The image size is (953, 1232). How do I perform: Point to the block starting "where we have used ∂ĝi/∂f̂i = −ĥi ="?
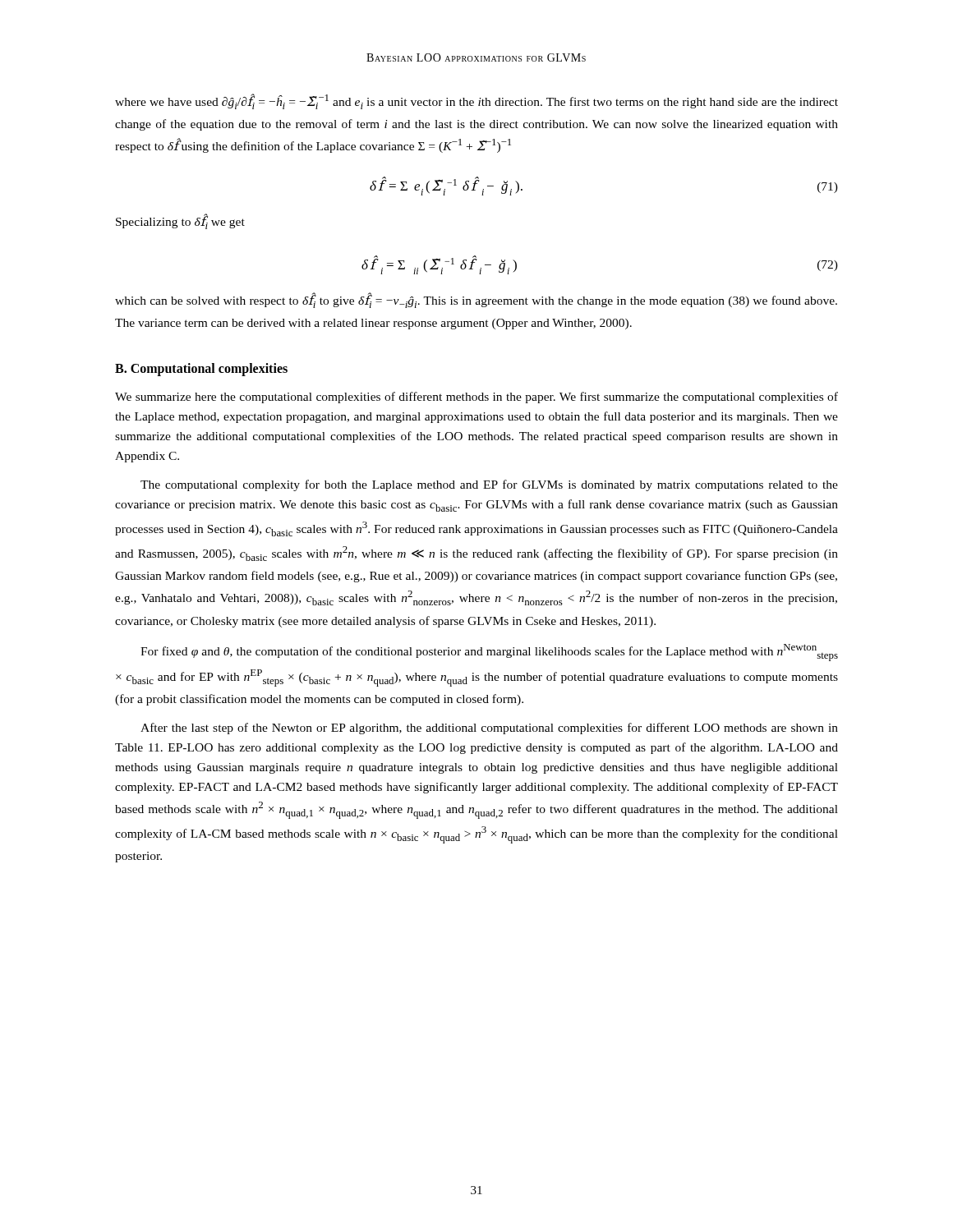coord(476,122)
